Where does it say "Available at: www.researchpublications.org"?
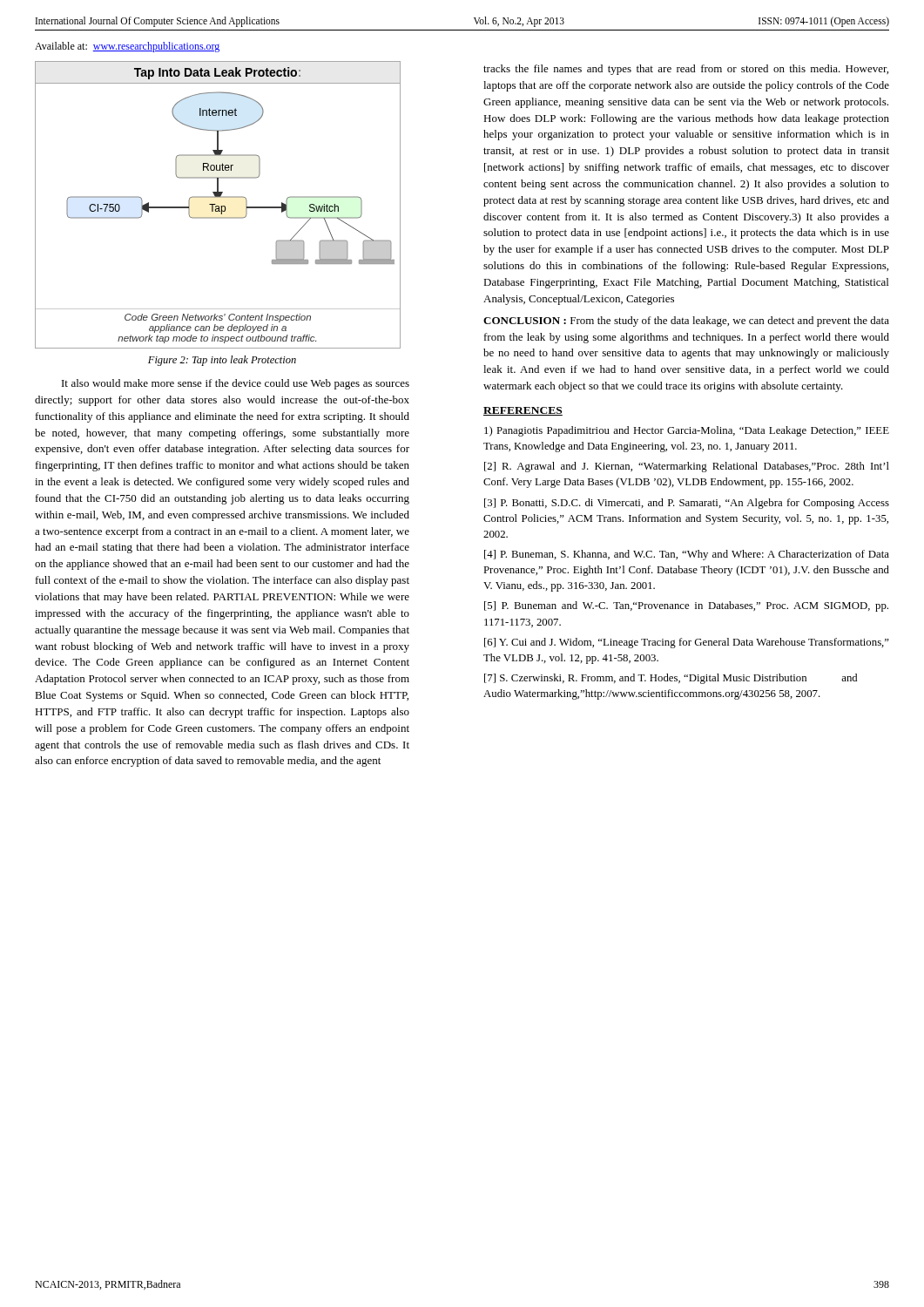Image resolution: width=924 pixels, height=1307 pixels. point(127,46)
